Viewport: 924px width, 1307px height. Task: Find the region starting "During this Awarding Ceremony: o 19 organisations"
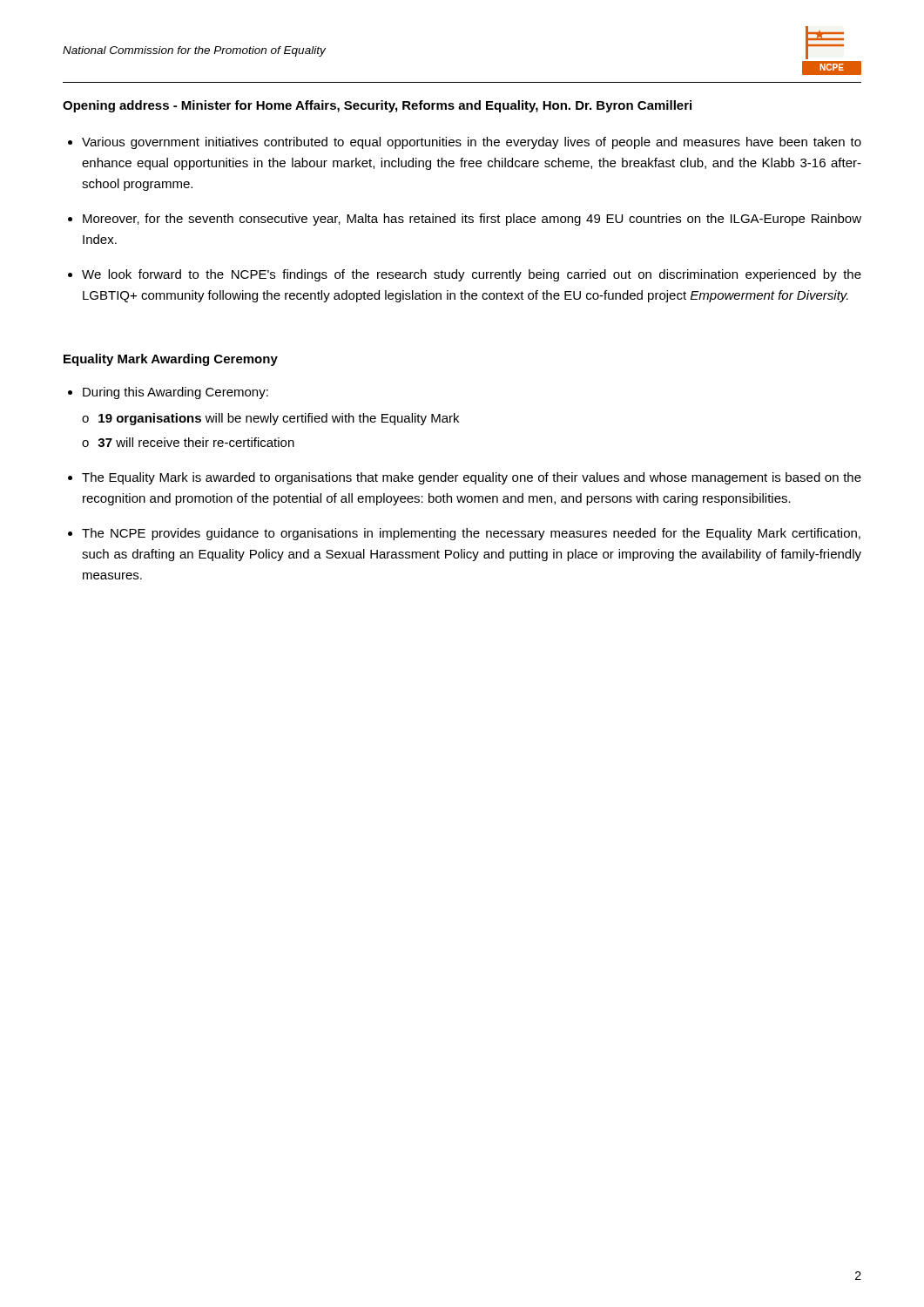[x=175, y=393]
